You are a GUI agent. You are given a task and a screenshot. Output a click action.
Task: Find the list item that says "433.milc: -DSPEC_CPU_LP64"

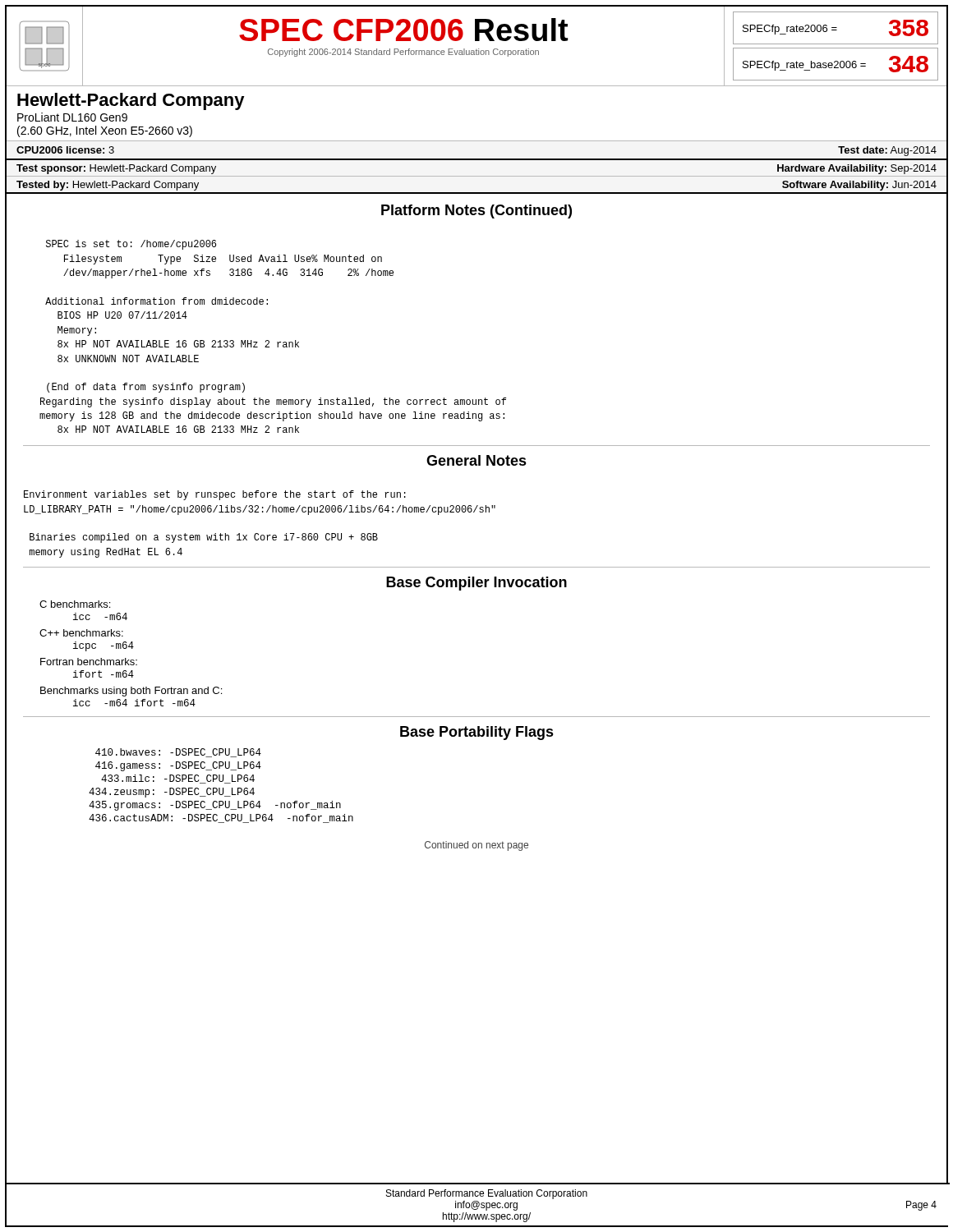coord(172,780)
